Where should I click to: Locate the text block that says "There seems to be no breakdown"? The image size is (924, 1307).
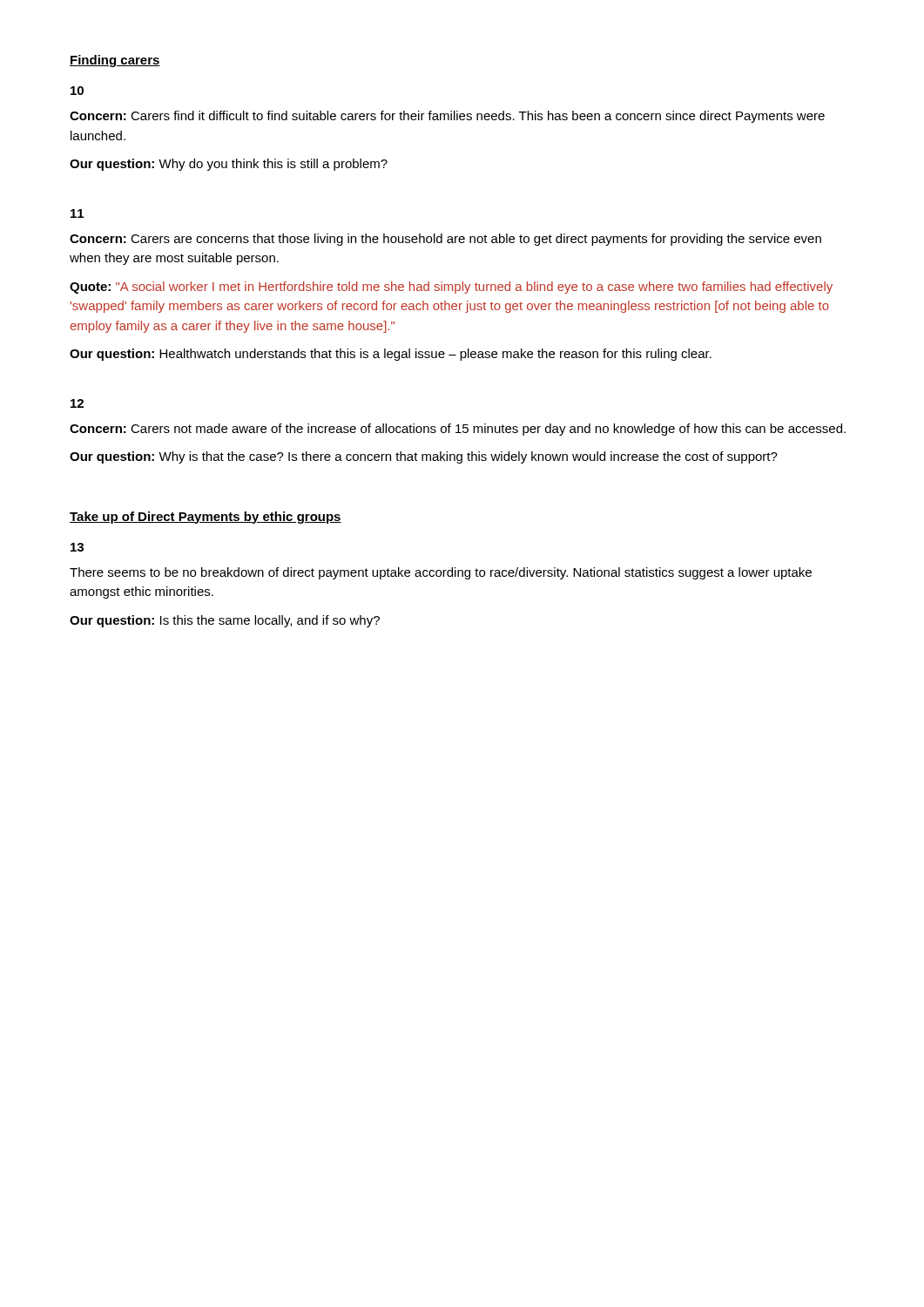[441, 581]
